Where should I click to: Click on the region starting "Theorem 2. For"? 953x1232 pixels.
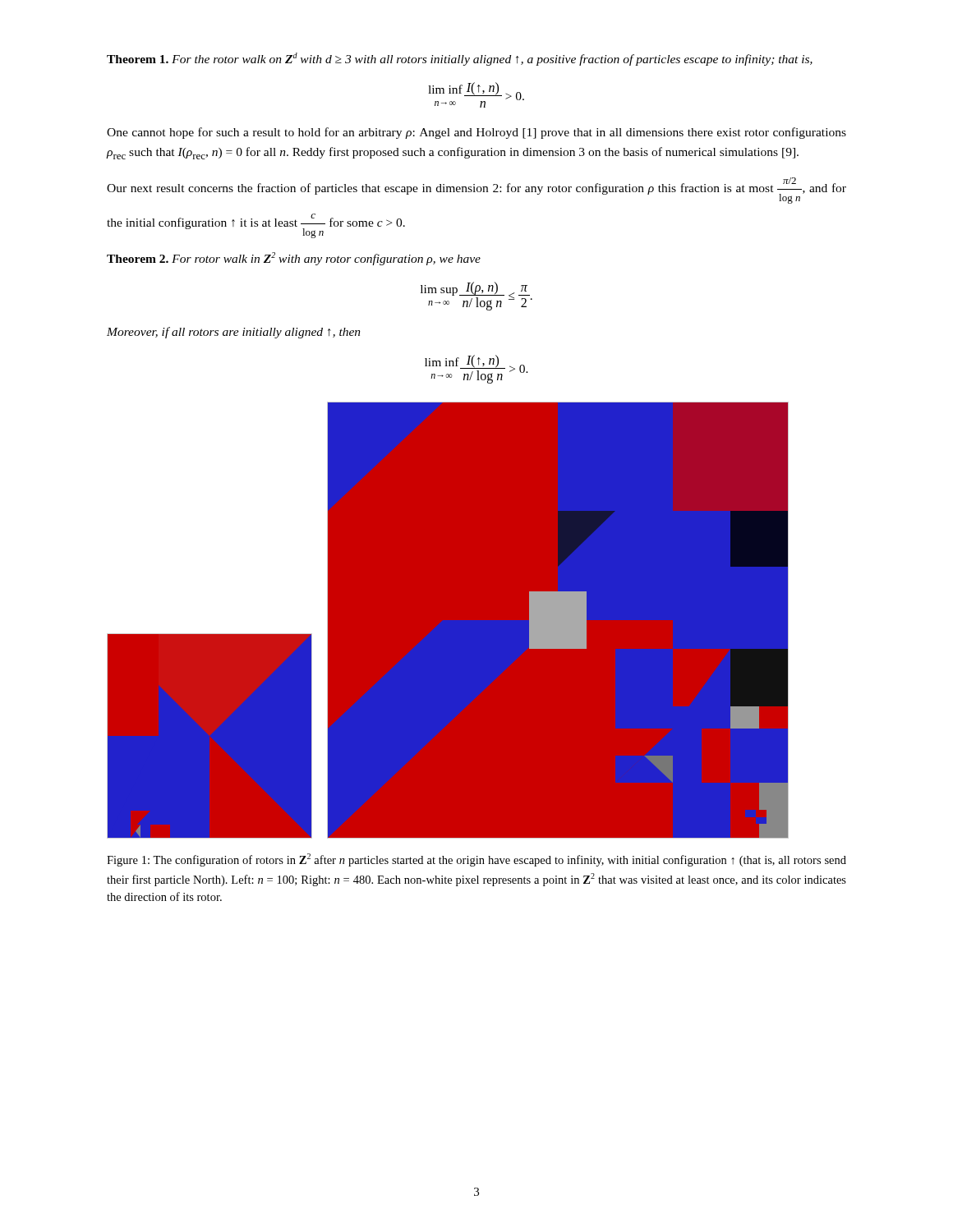294,258
